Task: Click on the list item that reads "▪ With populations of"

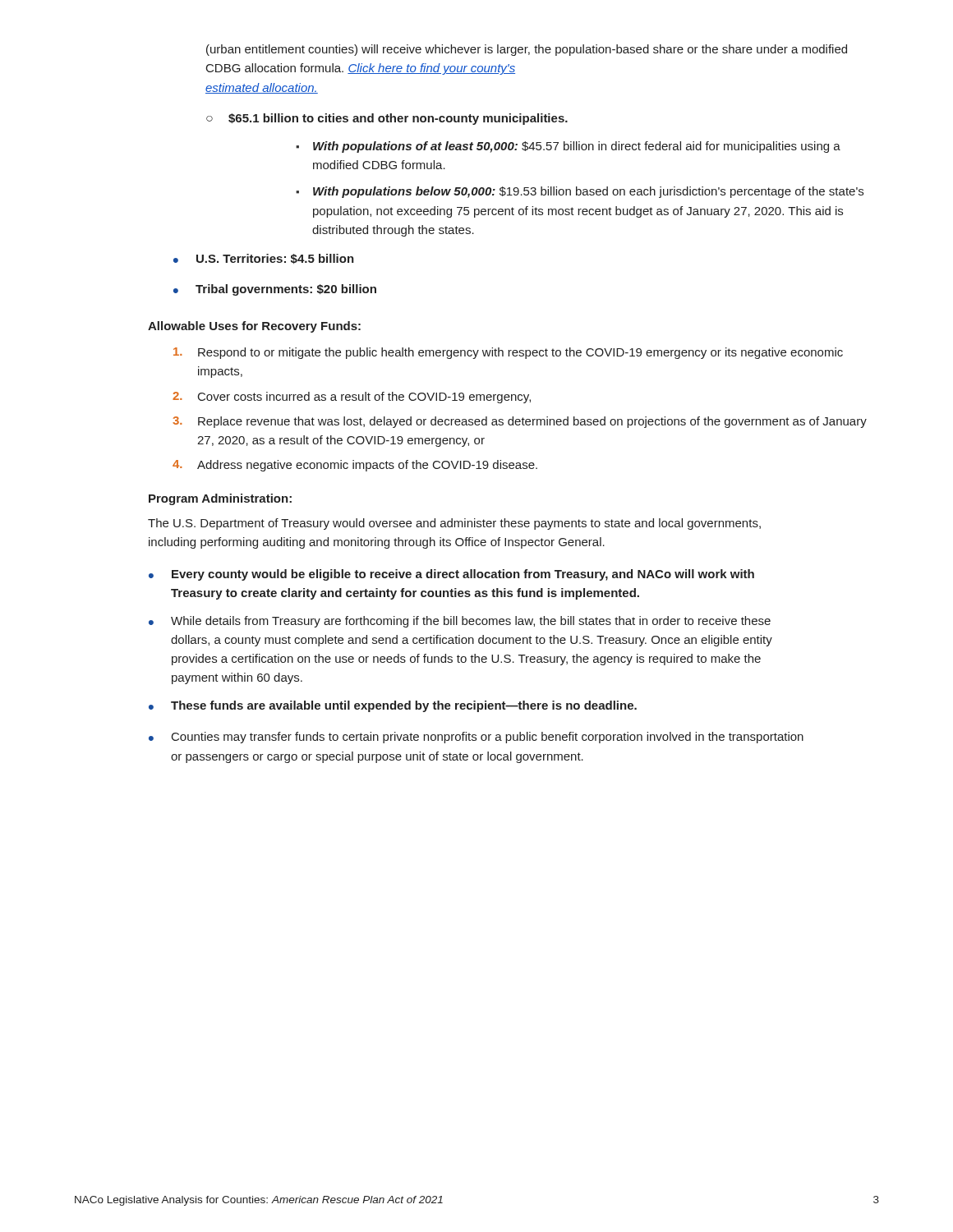Action: (x=587, y=155)
